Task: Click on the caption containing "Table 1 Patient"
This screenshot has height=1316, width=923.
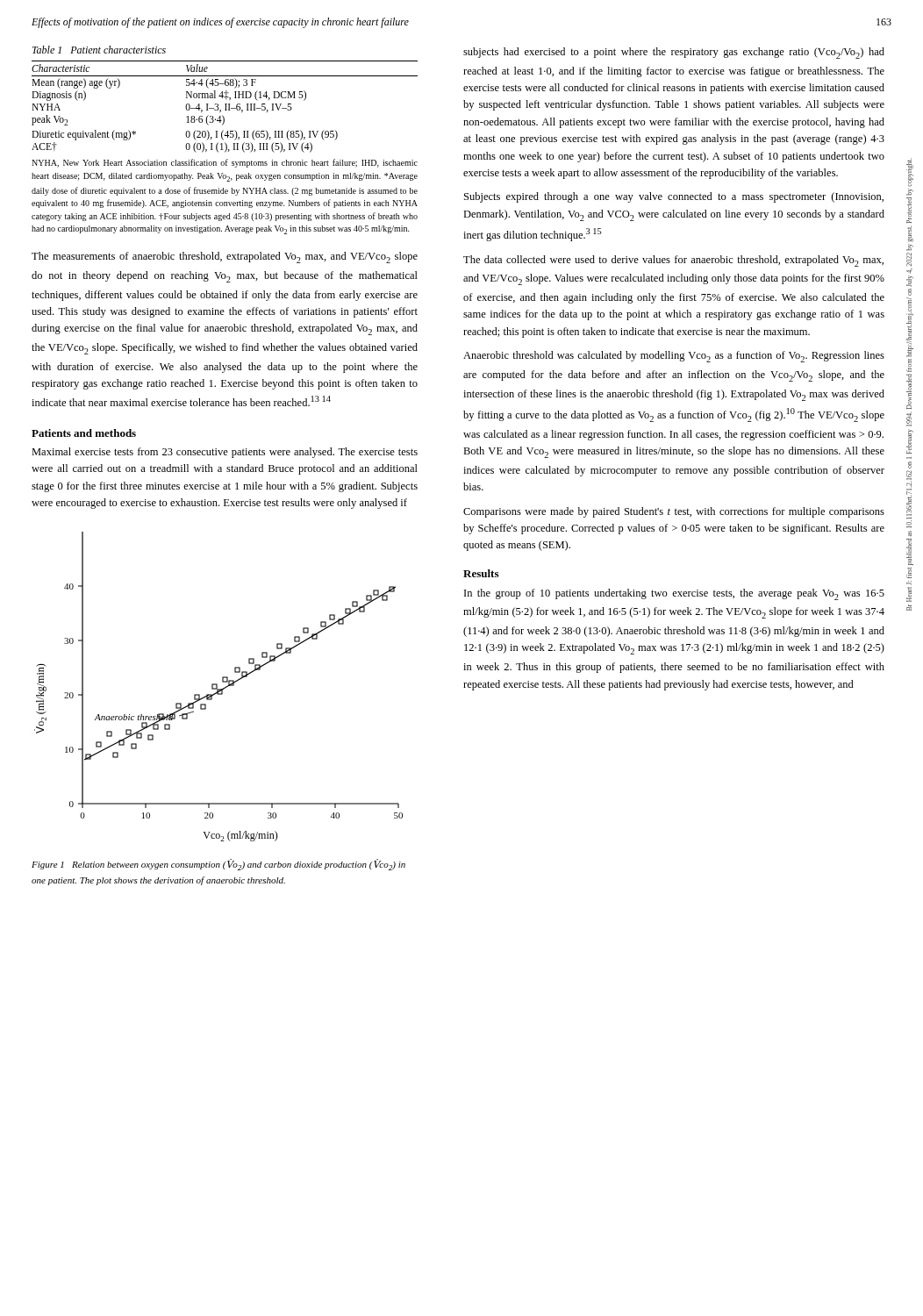Action: 99,50
